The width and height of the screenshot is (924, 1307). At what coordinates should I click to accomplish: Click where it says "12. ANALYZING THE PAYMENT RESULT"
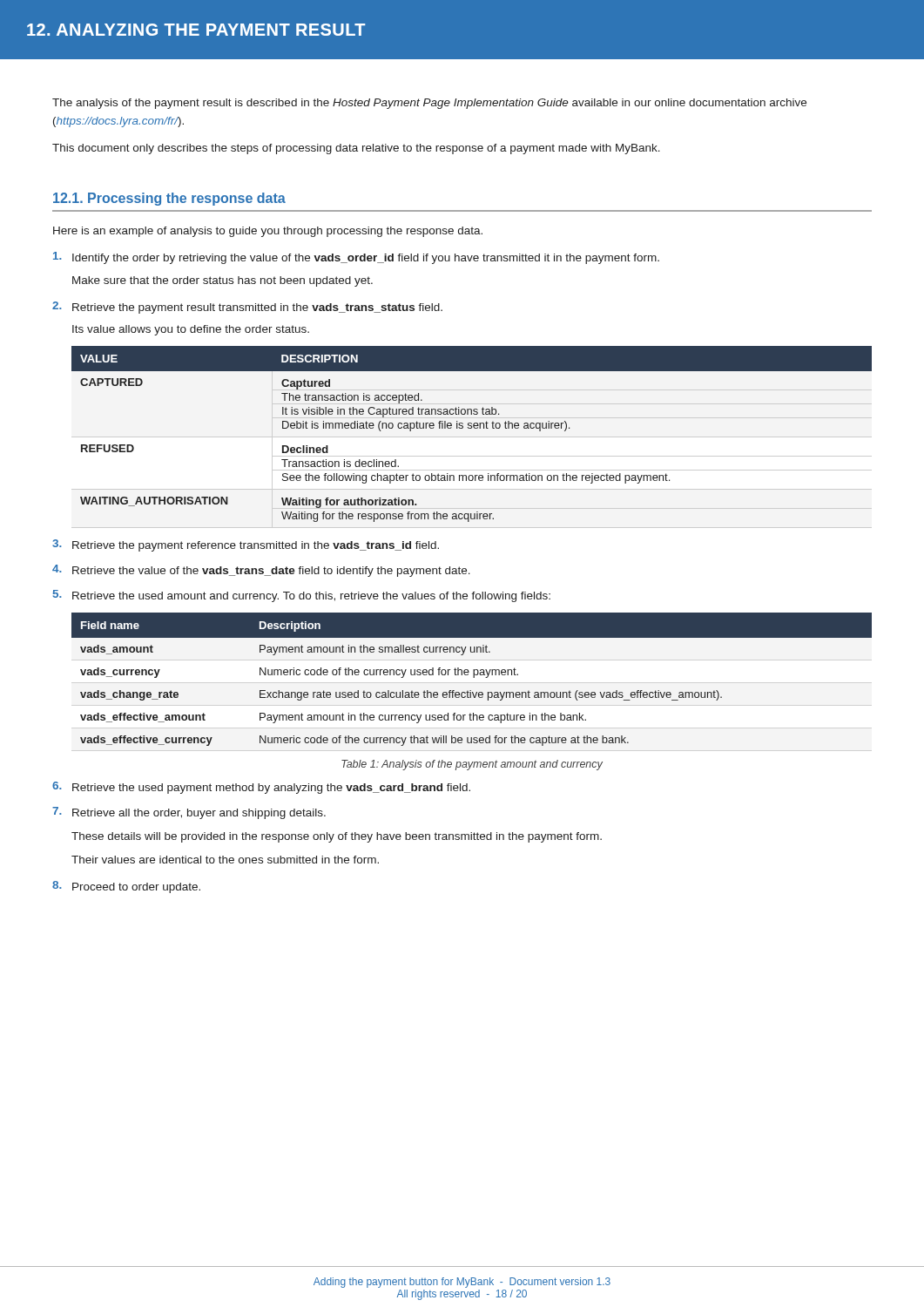click(x=196, y=30)
